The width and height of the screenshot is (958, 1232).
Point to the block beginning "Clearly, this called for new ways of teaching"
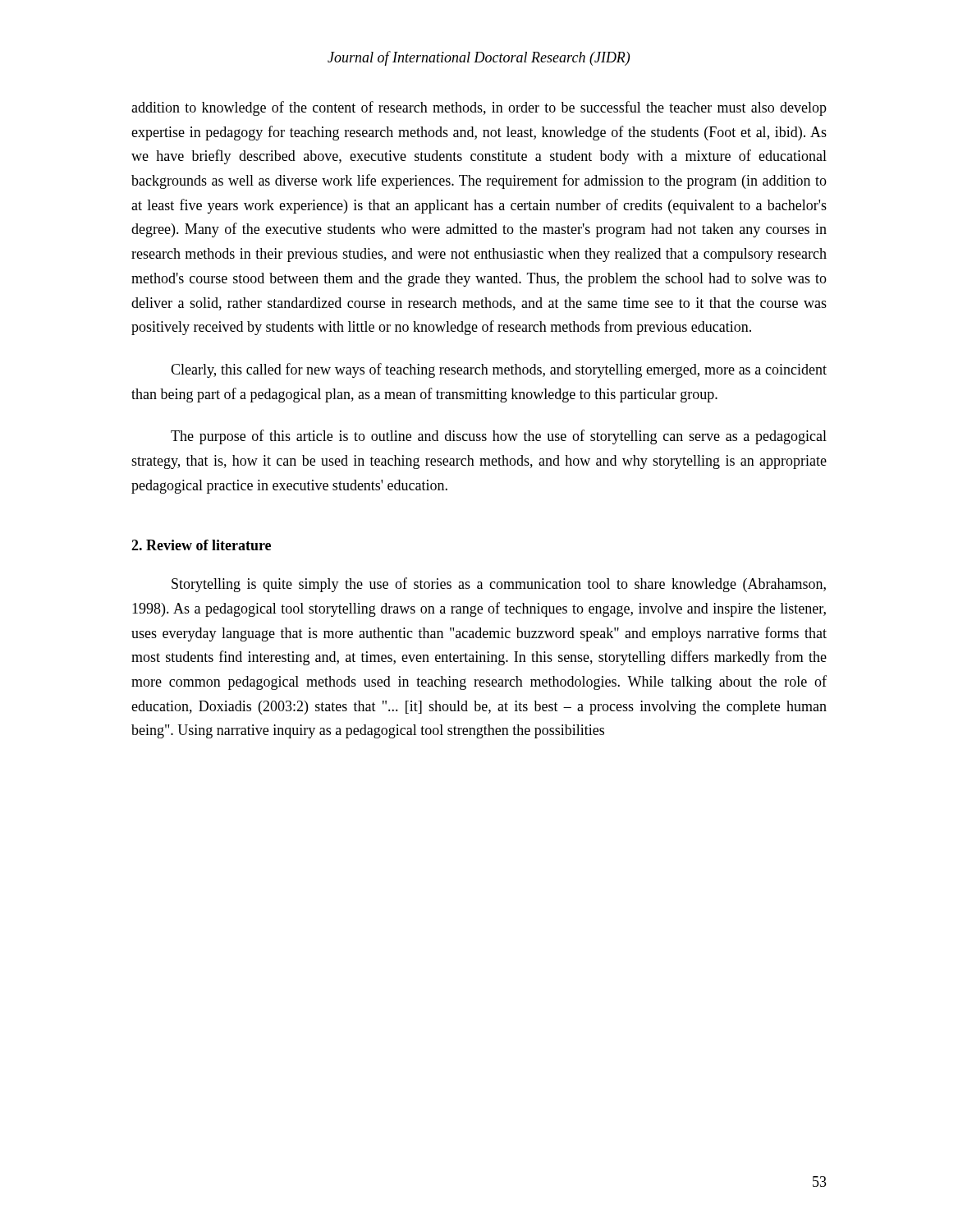point(479,382)
